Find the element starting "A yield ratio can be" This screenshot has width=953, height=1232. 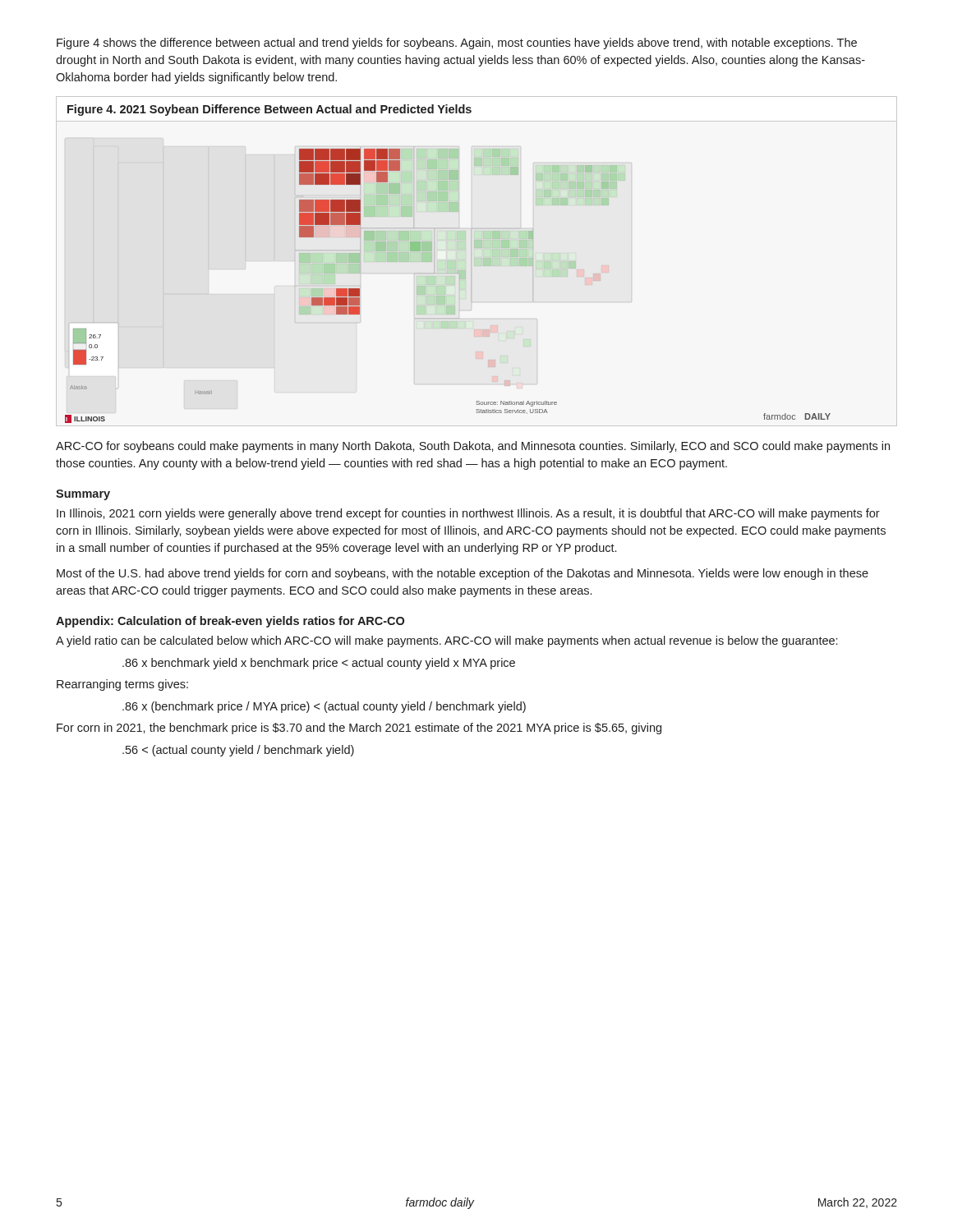tap(447, 641)
